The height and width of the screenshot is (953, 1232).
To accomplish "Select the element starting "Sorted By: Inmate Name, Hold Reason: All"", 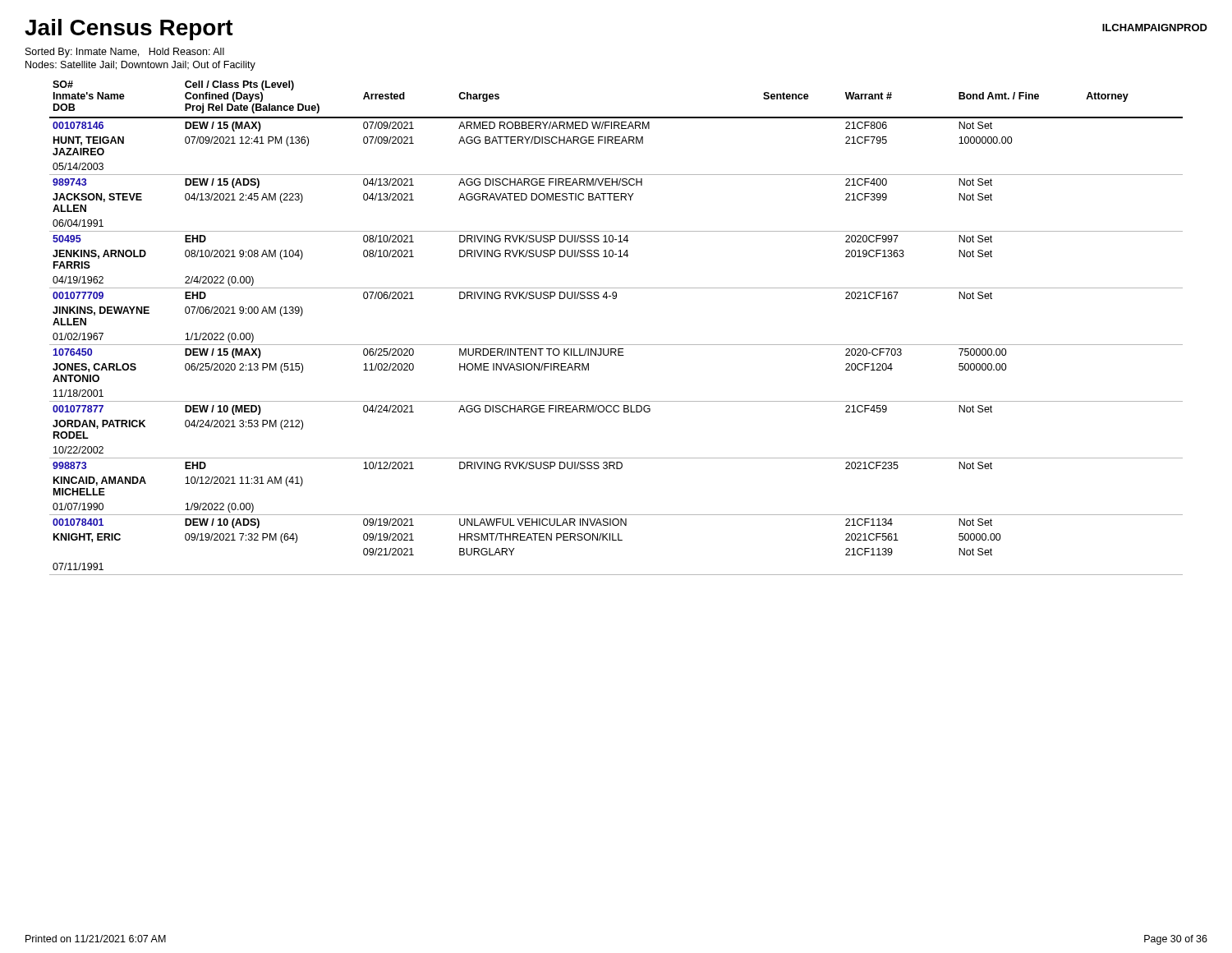I will click(x=124, y=52).
